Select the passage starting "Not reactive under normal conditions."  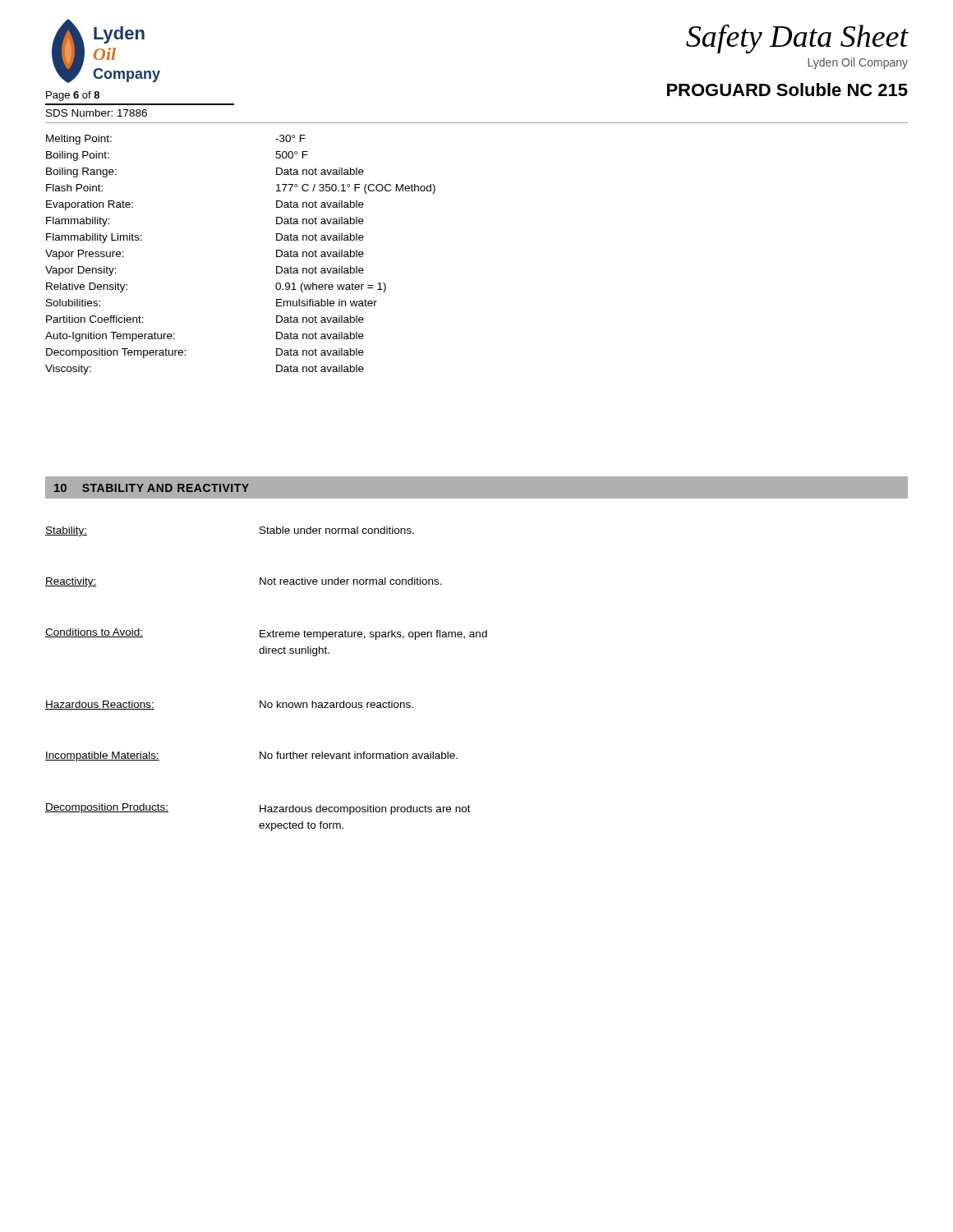[351, 581]
